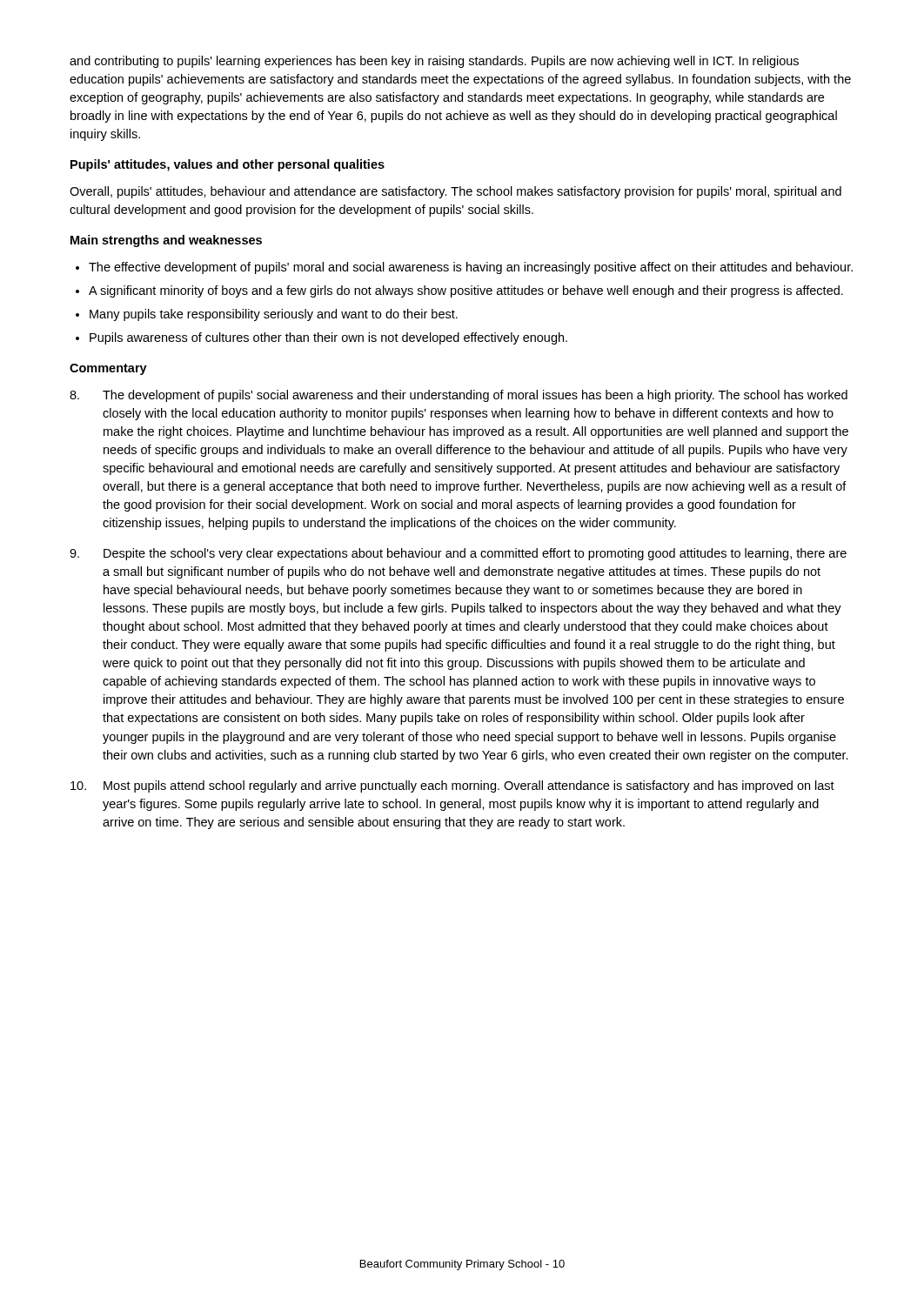This screenshot has height=1305, width=924.
Task: Navigate to the text block starting "Despite the school's very clear expectations about behaviour"
Action: [462, 655]
